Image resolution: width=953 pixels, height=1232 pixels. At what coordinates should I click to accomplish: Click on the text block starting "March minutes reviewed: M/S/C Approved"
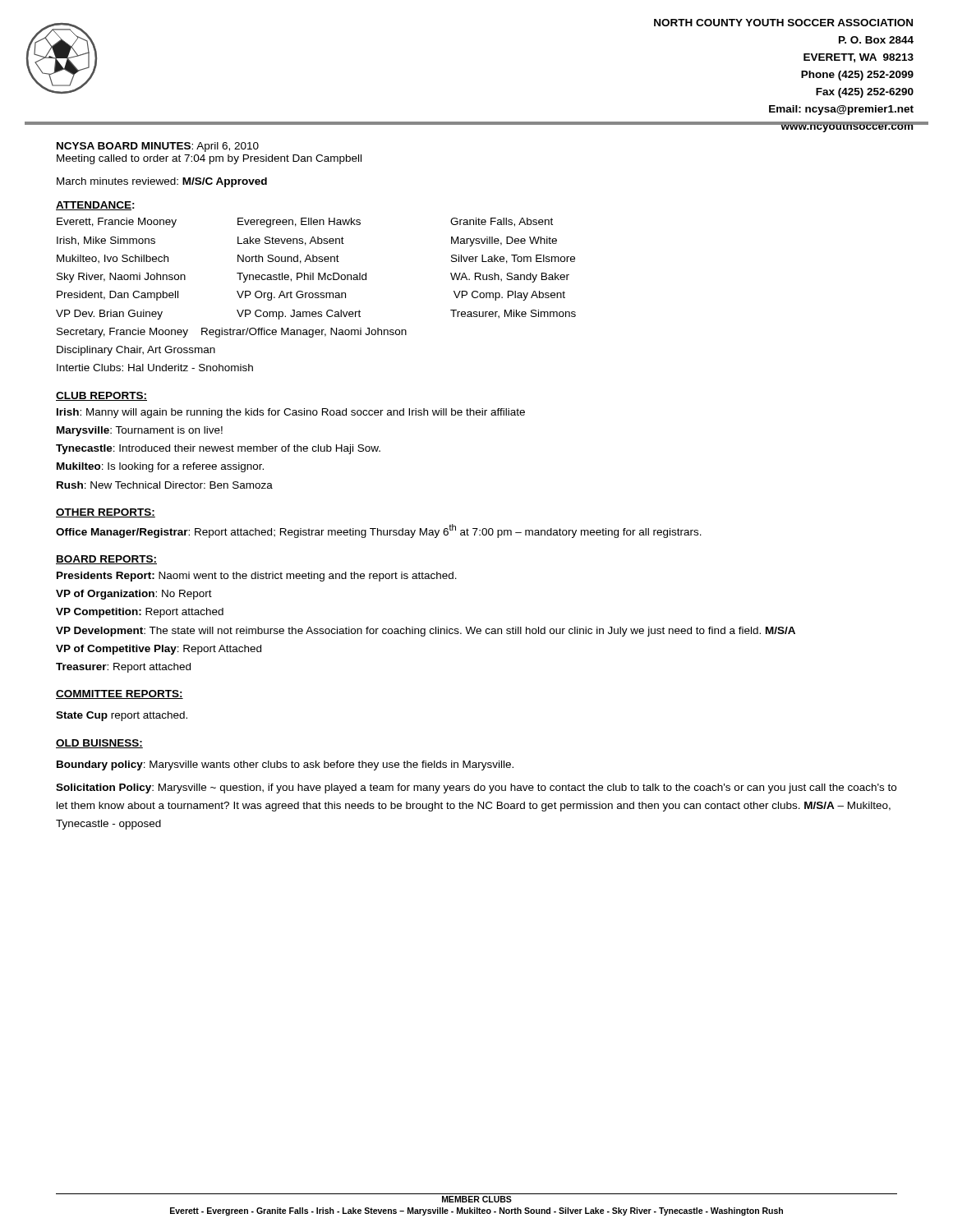point(162,181)
